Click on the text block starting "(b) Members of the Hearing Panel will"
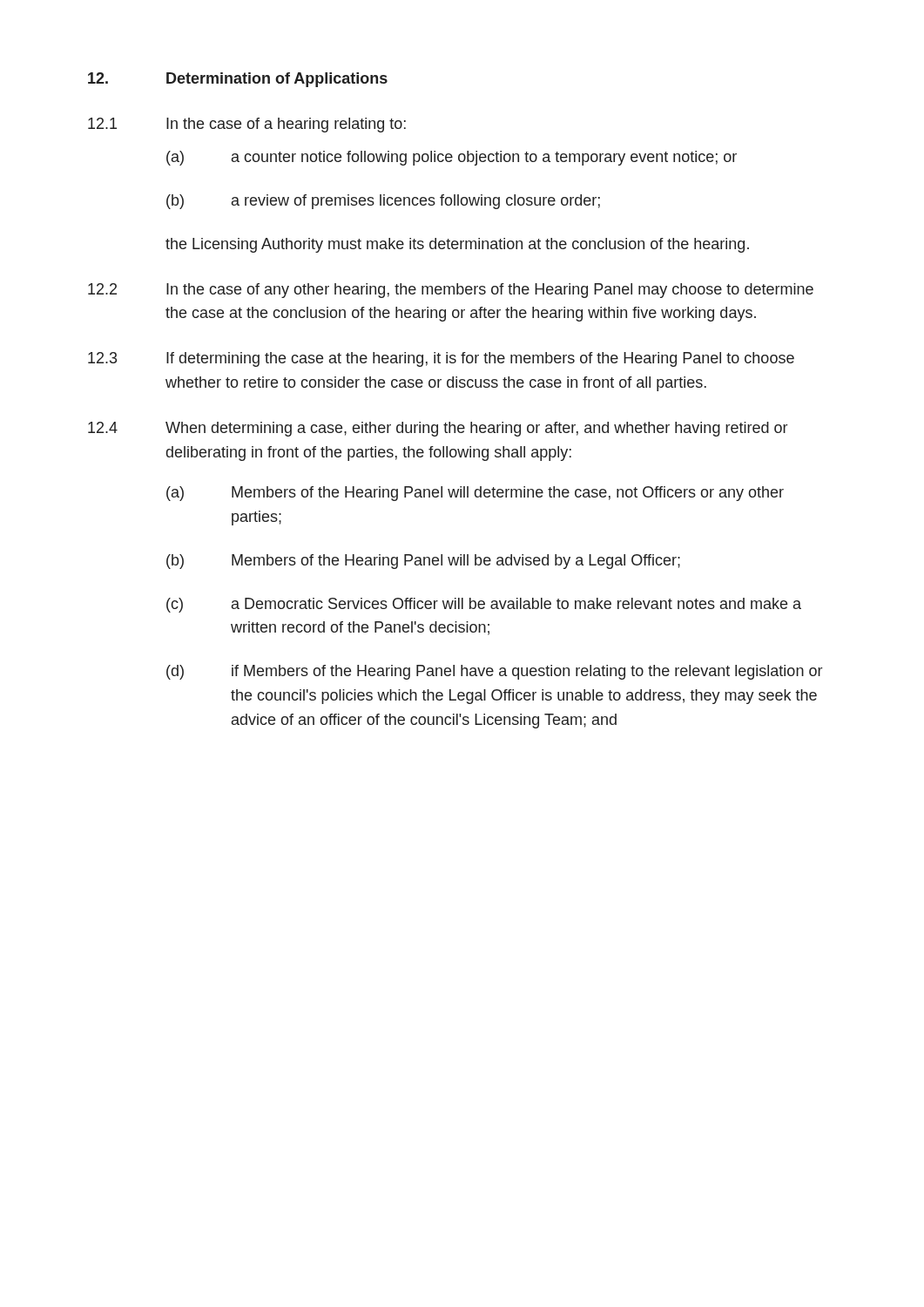 501,561
